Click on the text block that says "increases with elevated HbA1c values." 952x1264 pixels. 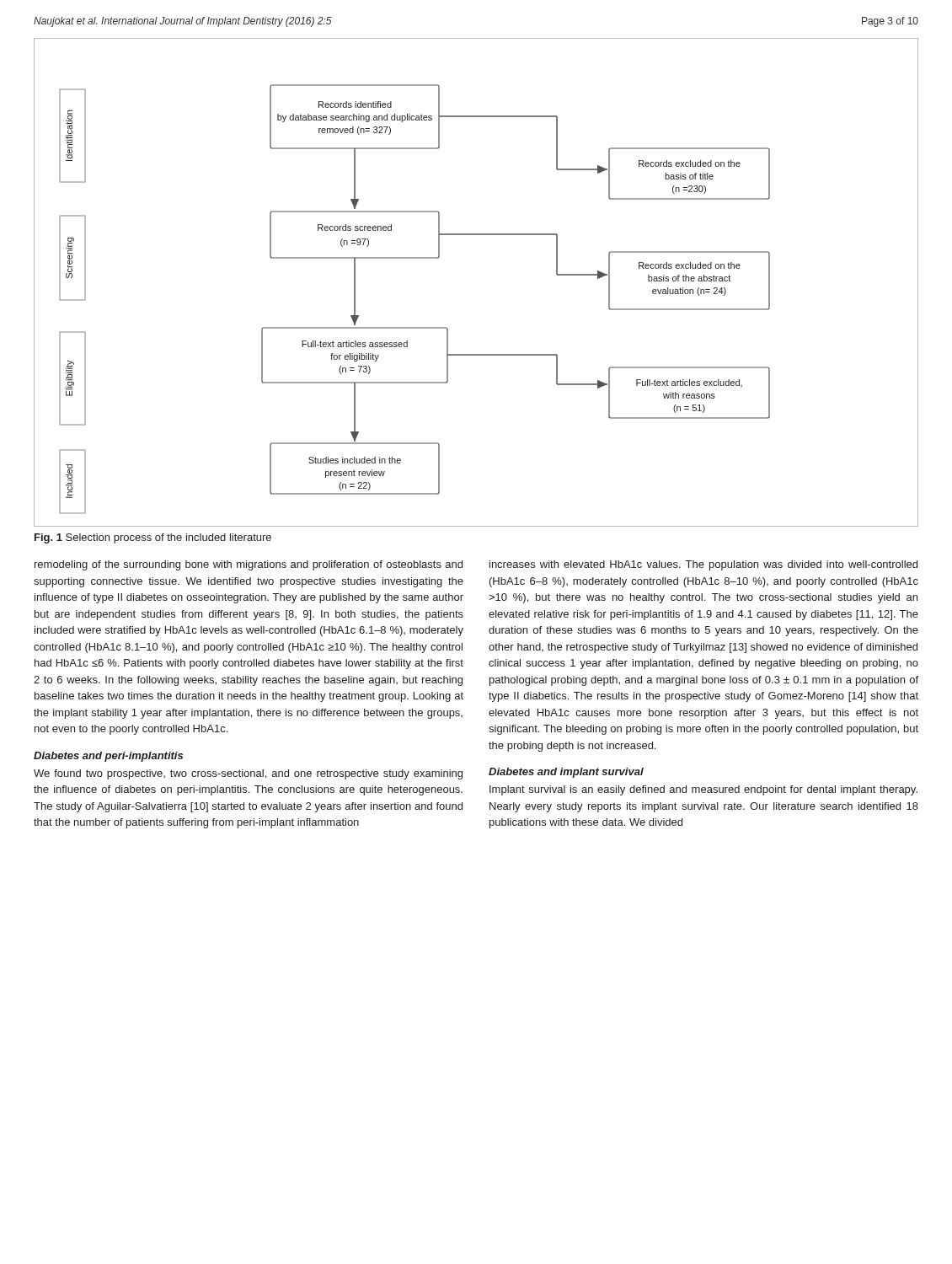pyautogui.click(x=703, y=693)
